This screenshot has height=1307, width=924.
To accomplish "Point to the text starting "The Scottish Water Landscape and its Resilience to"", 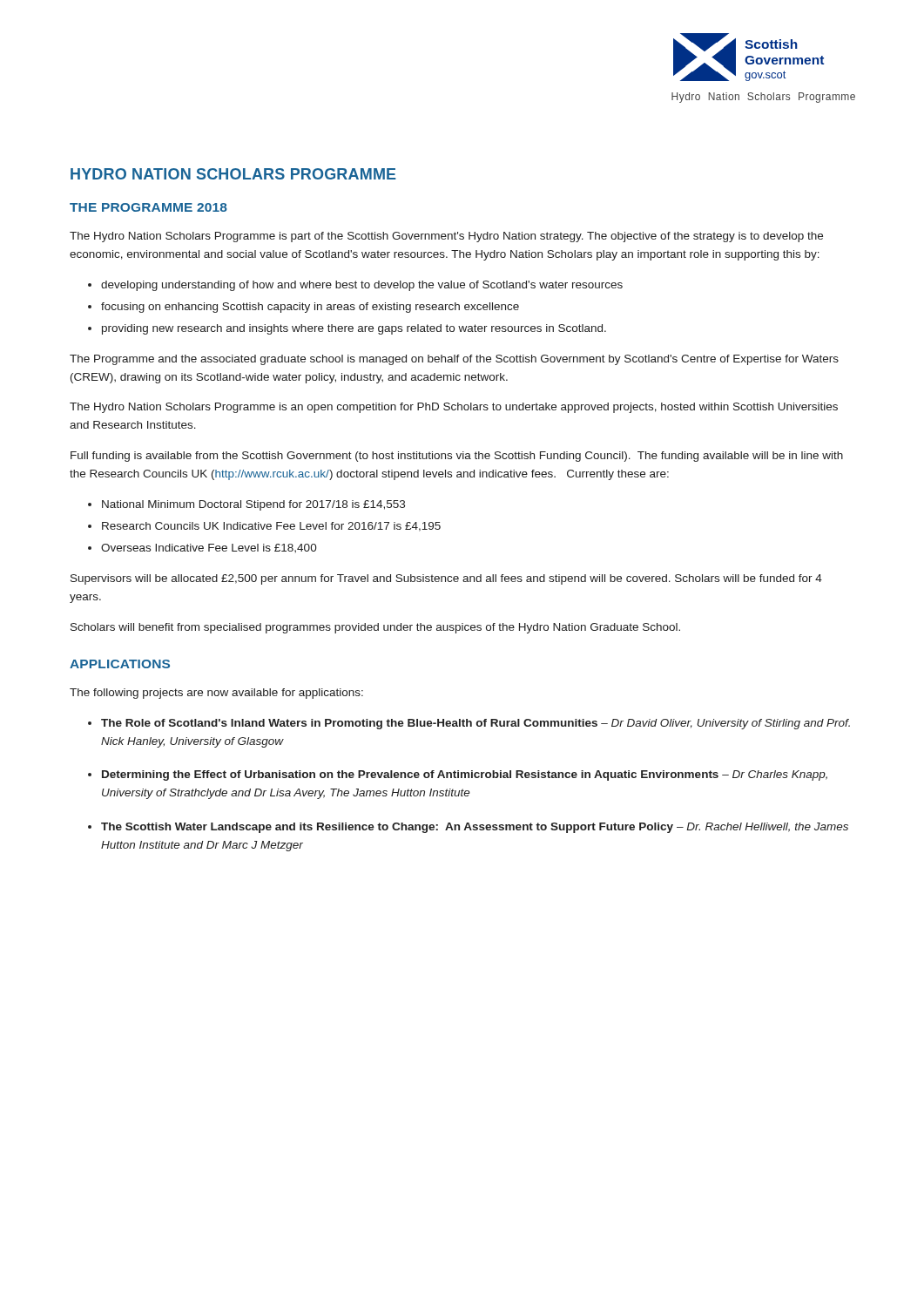I will click(x=475, y=836).
